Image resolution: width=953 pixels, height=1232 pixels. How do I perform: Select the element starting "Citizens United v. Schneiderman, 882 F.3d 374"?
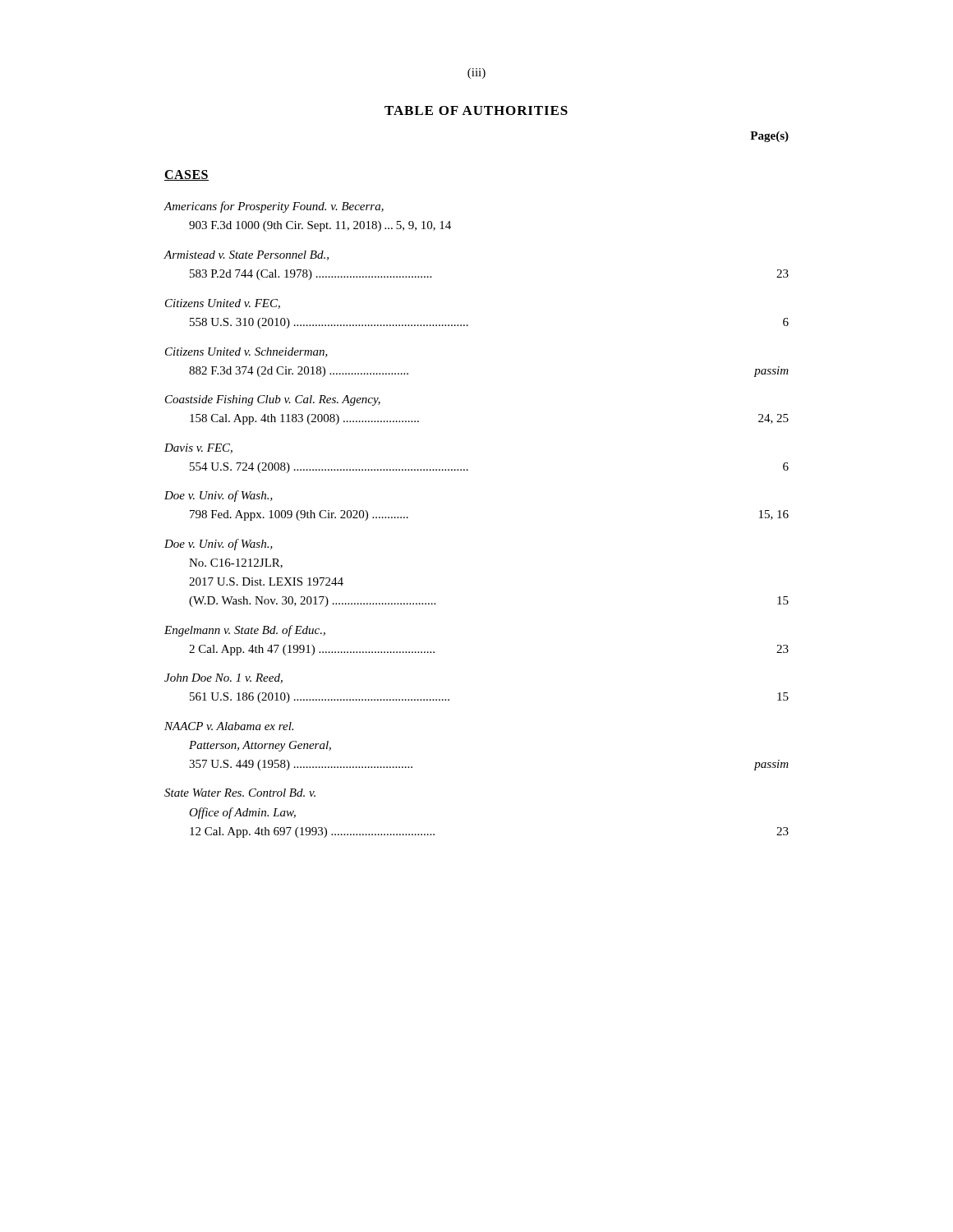coord(246,352)
